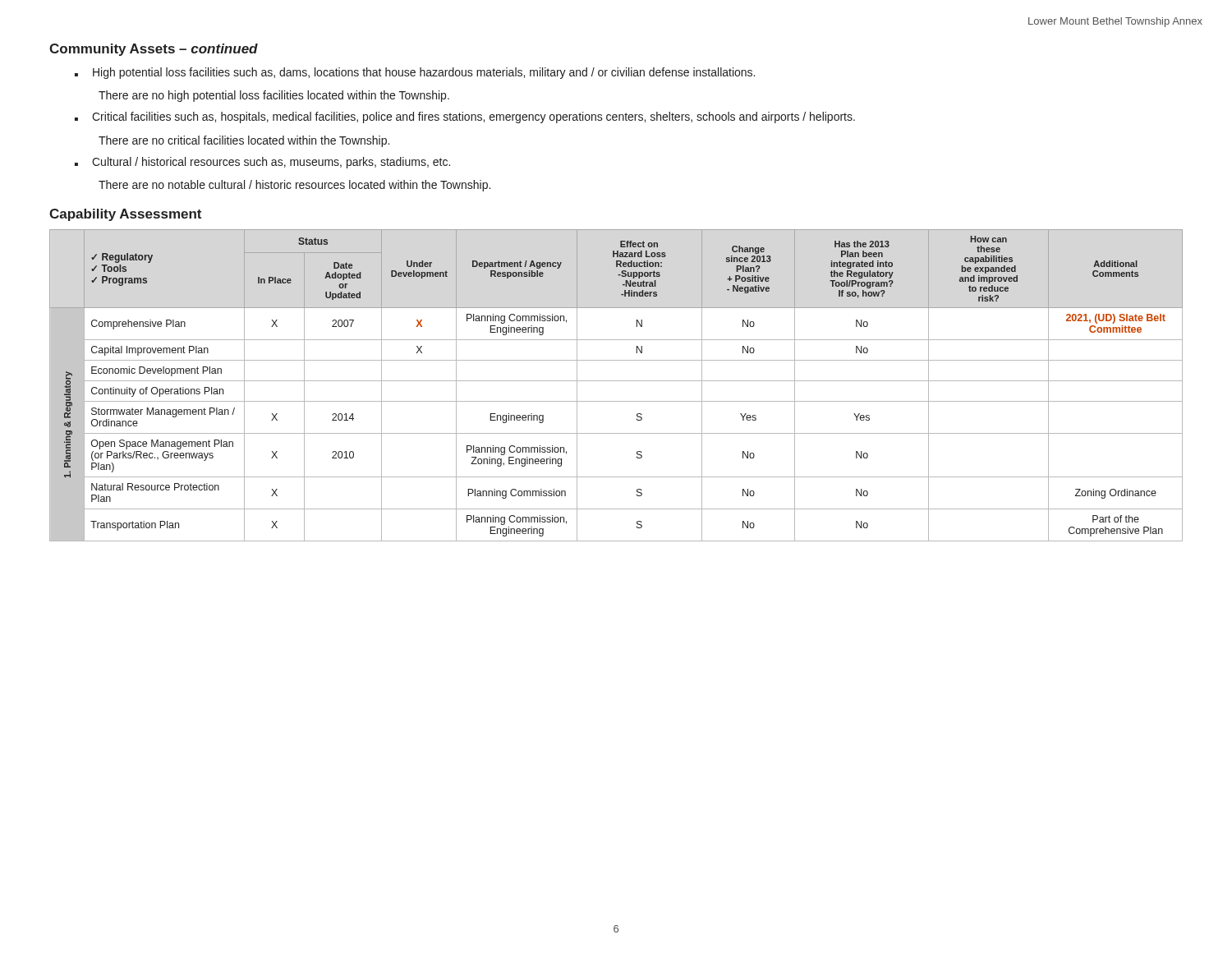Select the text block with the text "There are no notable cultural /"
The image size is (1232, 953).
coord(295,185)
